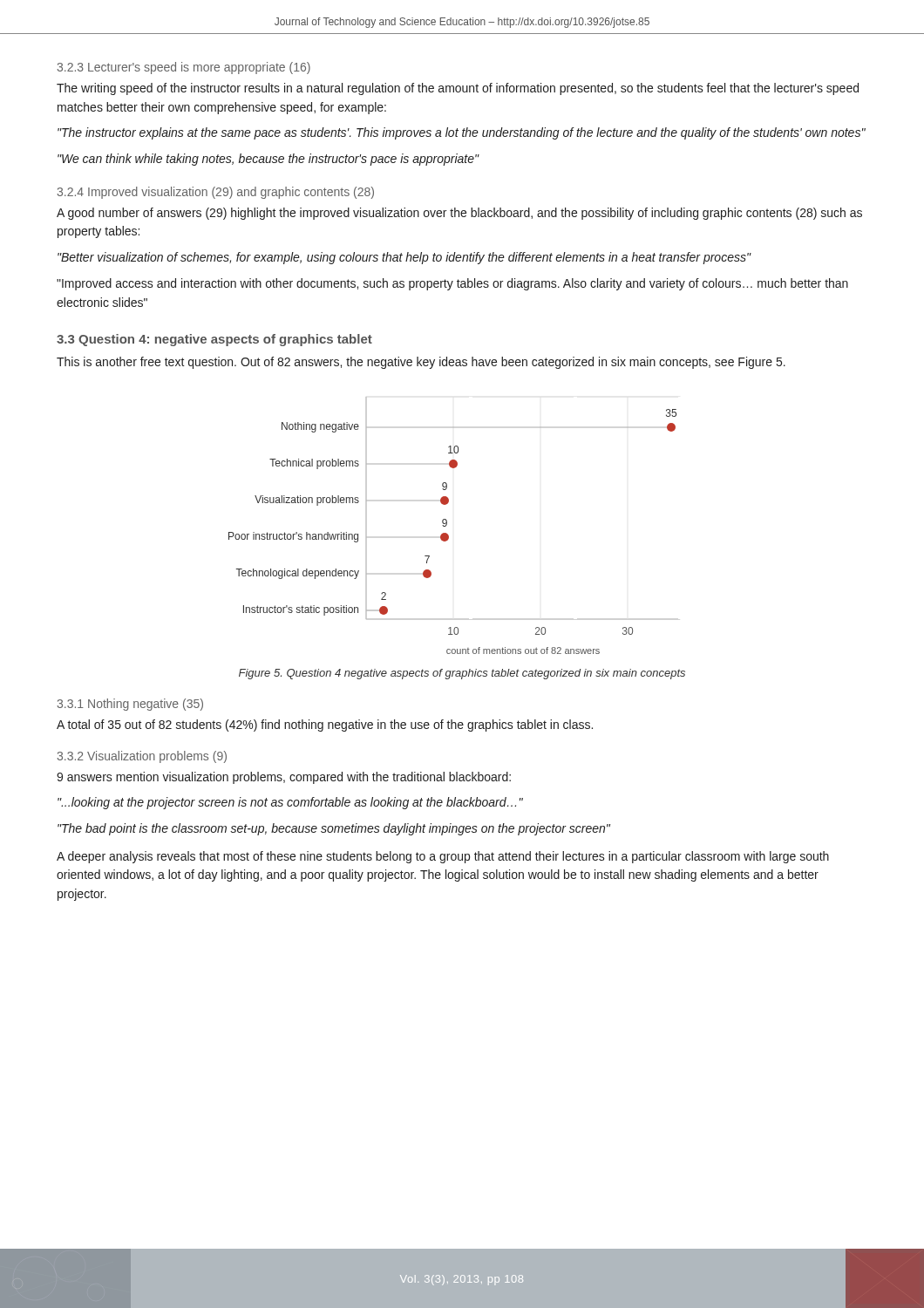Find the text block with the text "A good number"
This screenshot has height=1308, width=924.
[460, 222]
